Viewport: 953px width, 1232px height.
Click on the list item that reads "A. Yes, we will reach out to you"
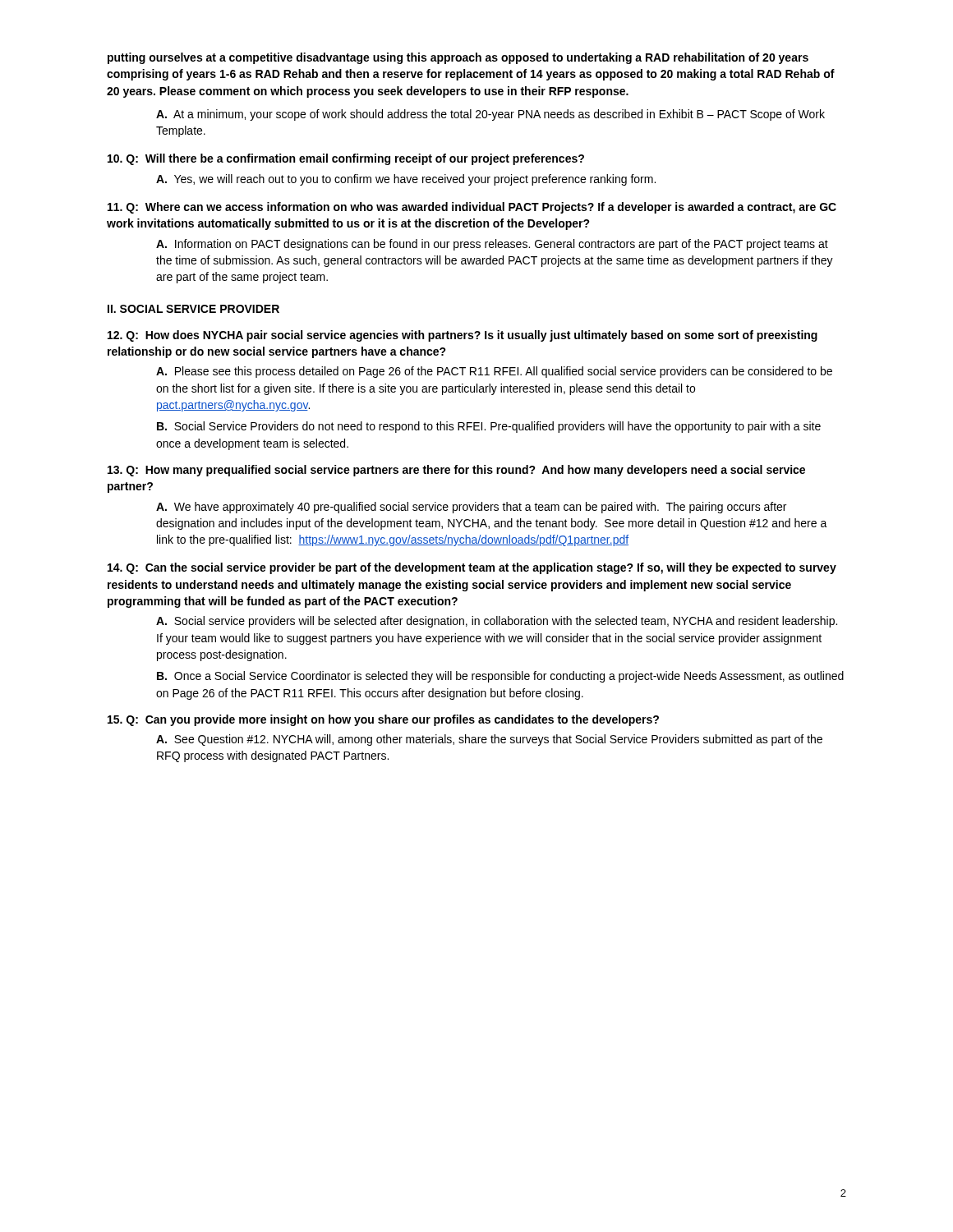[406, 179]
